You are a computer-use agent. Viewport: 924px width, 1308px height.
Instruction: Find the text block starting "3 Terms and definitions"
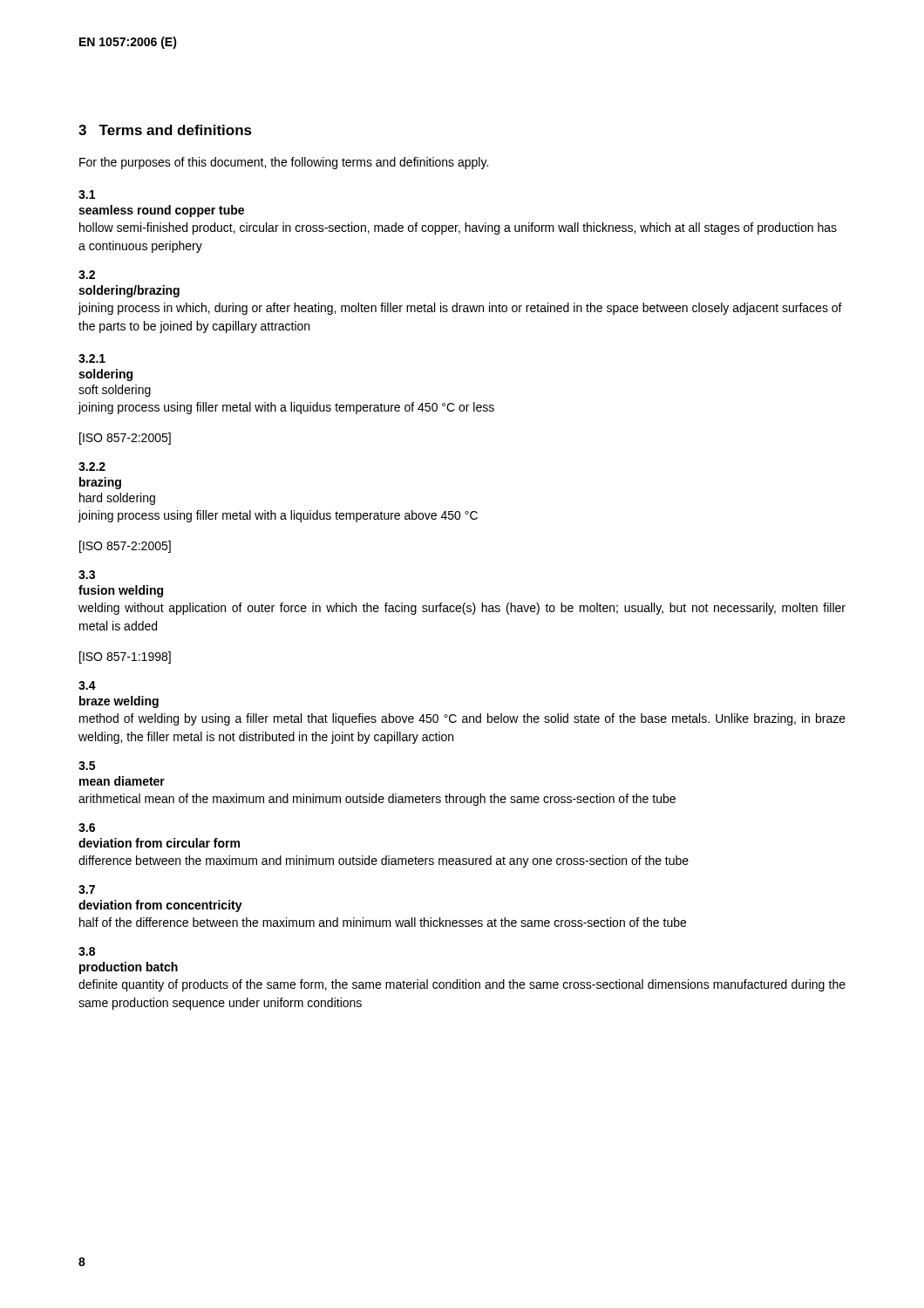click(x=165, y=130)
